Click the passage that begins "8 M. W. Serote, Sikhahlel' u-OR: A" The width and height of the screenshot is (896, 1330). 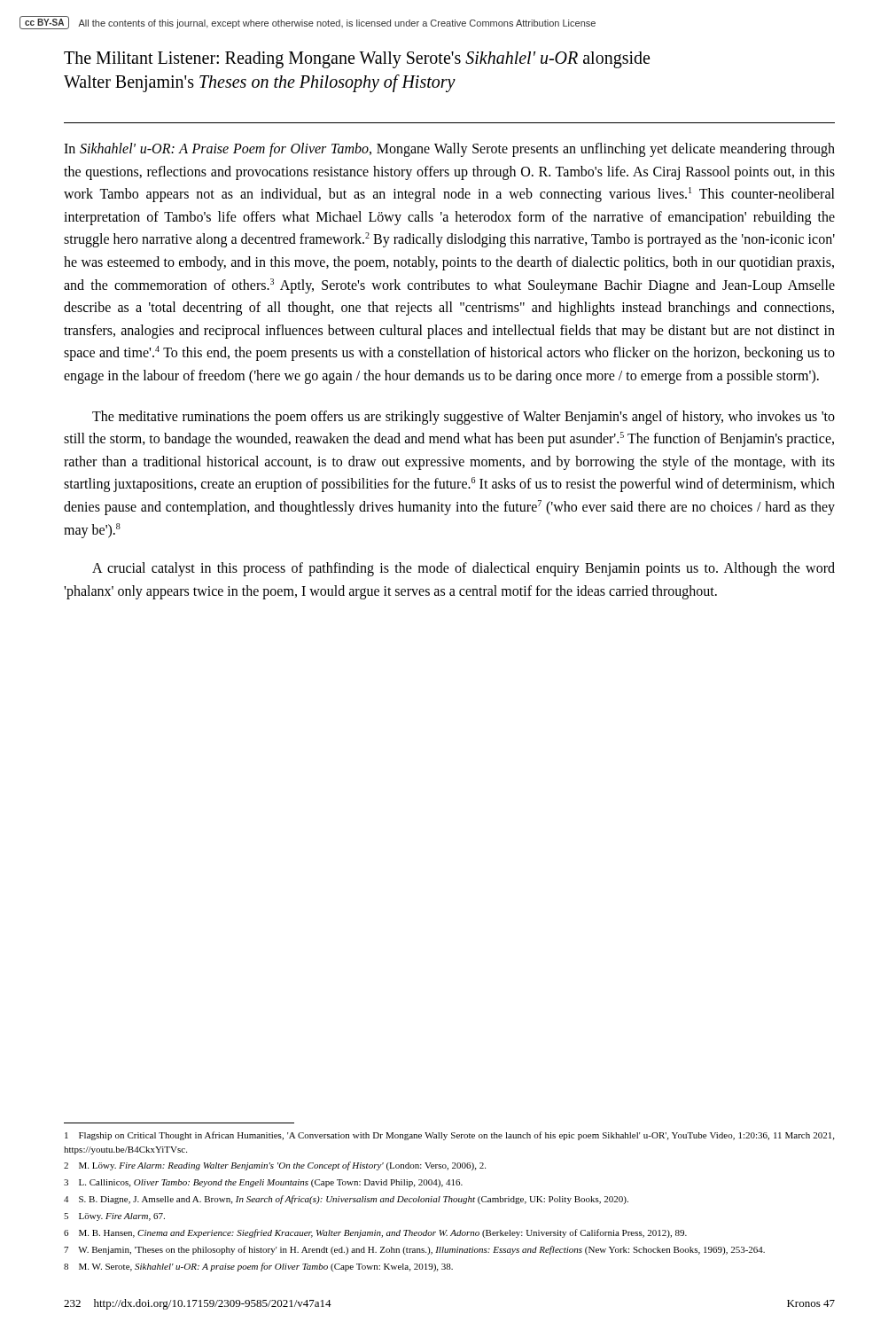click(259, 1266)
